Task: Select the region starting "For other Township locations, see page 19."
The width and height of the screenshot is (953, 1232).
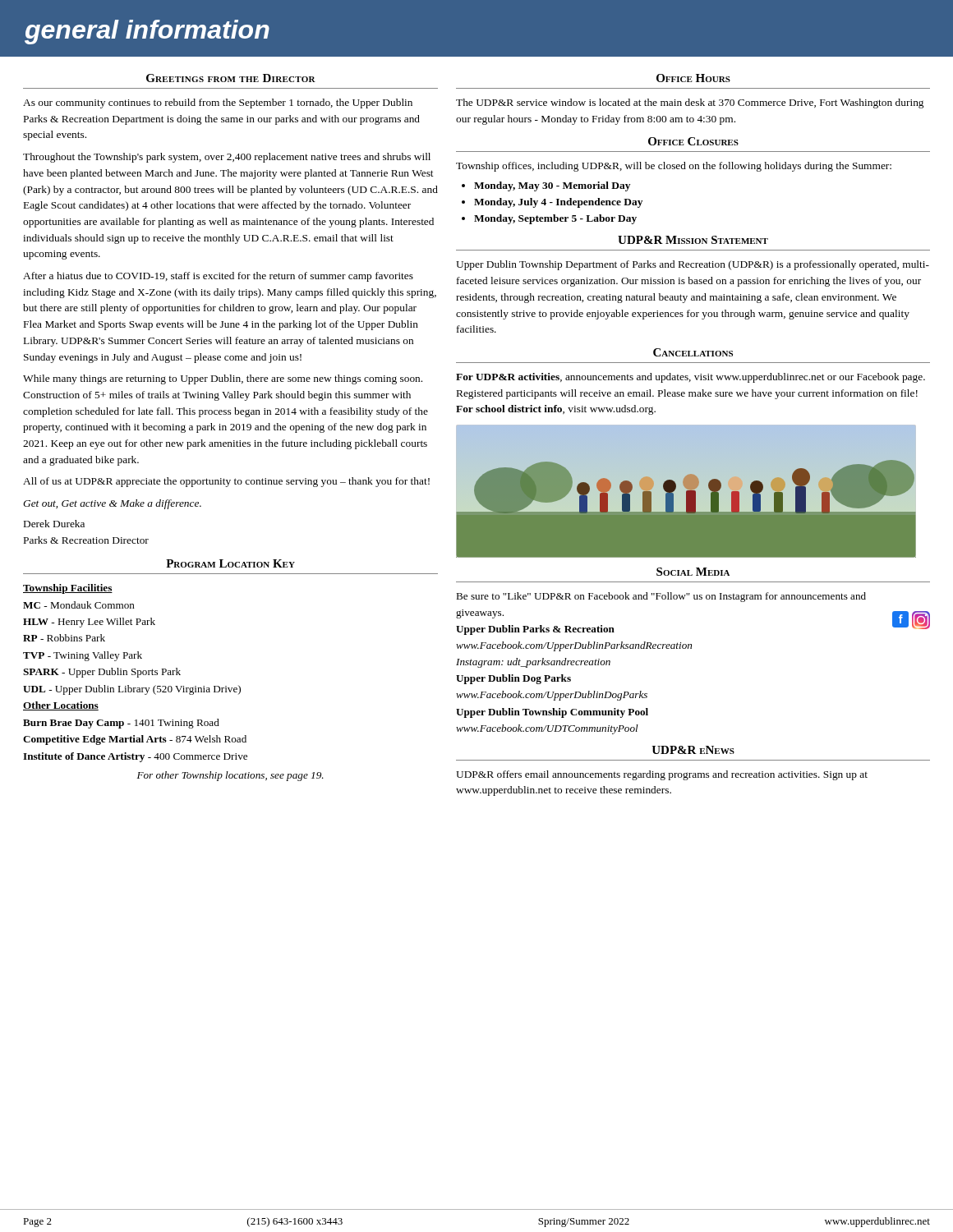Action: pyautogui.click(x=230, y=775)
